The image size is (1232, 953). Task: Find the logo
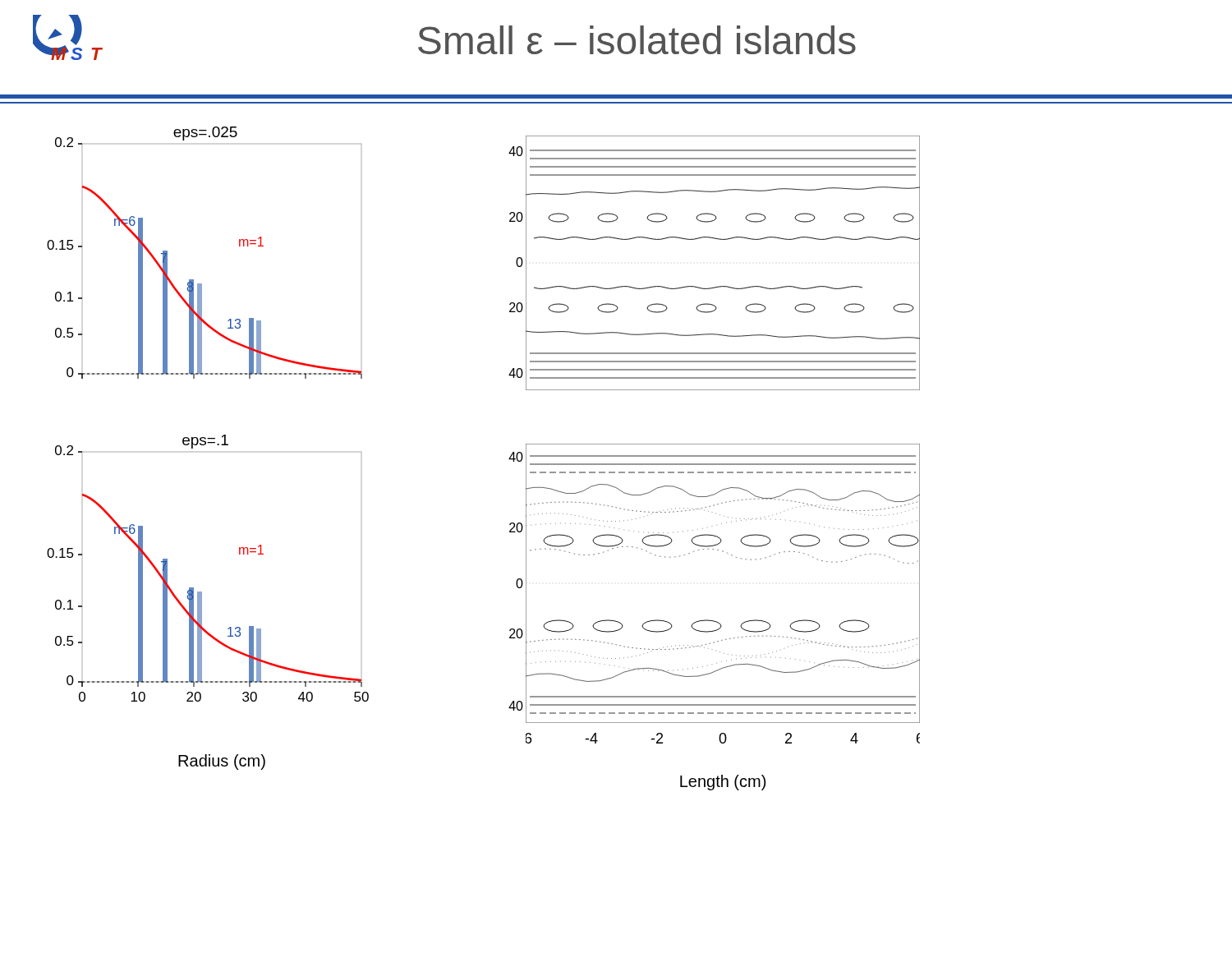99,52
